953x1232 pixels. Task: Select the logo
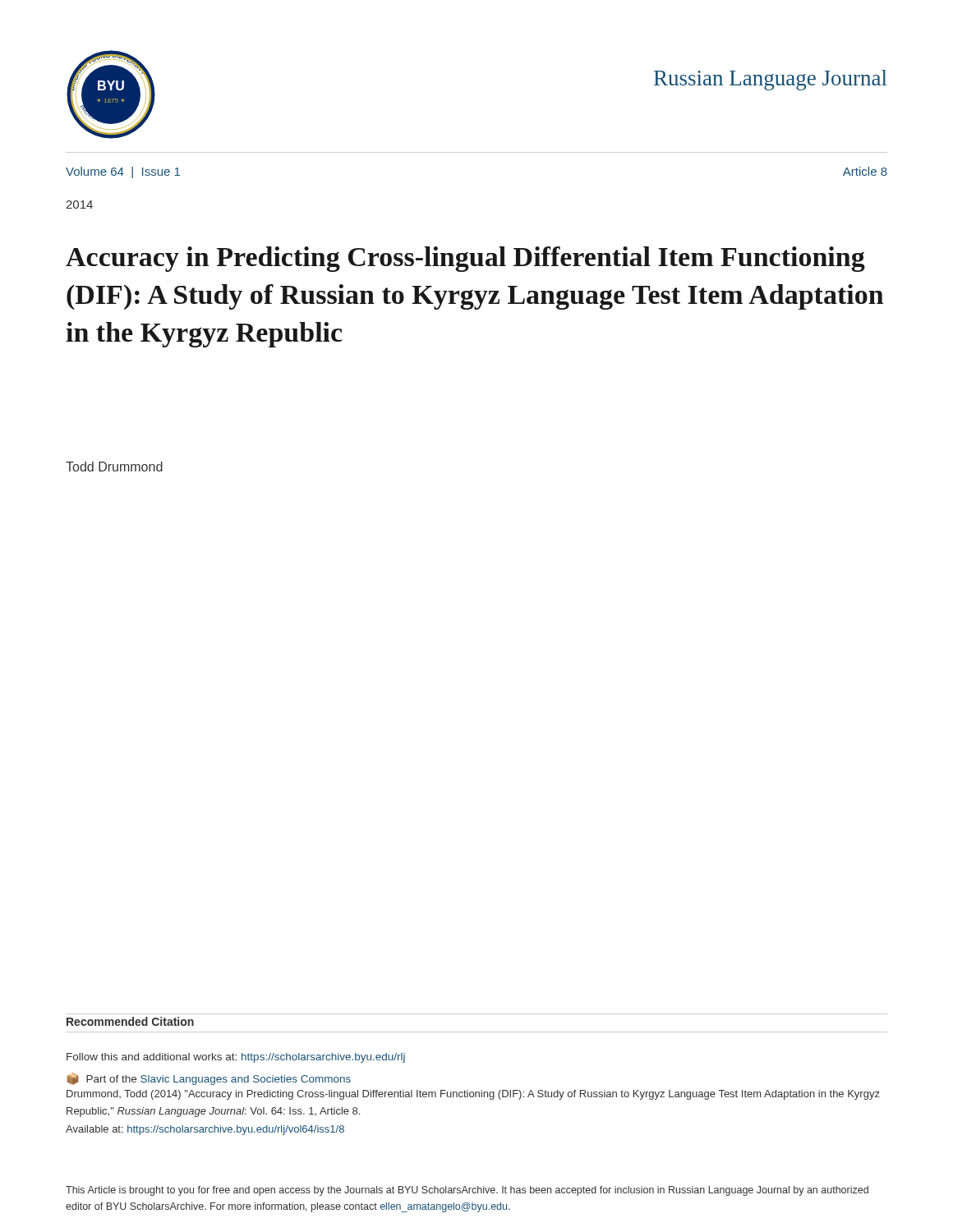(x=115, y=96)
